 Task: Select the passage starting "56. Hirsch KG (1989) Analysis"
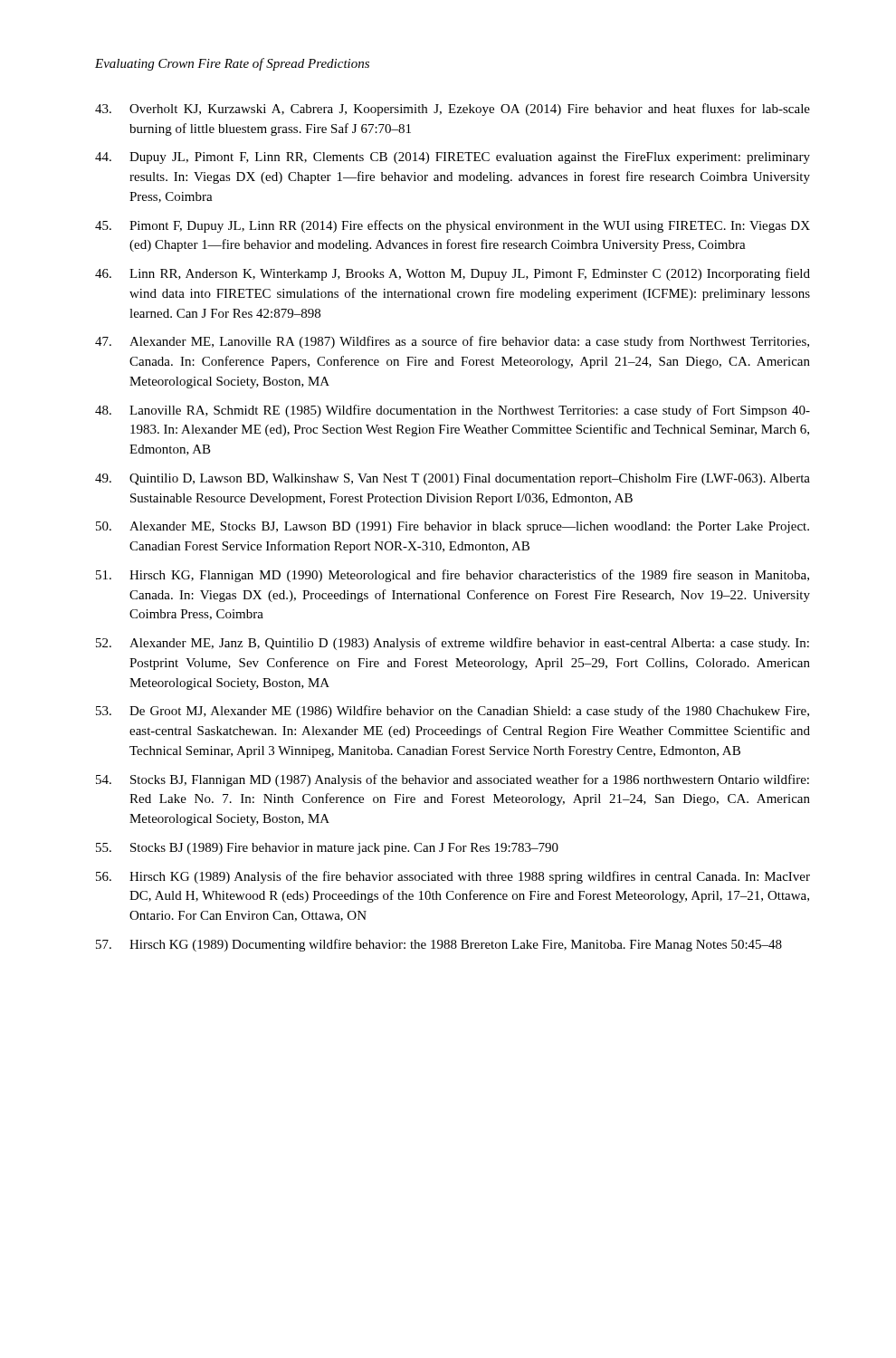(x=453, y=896)
